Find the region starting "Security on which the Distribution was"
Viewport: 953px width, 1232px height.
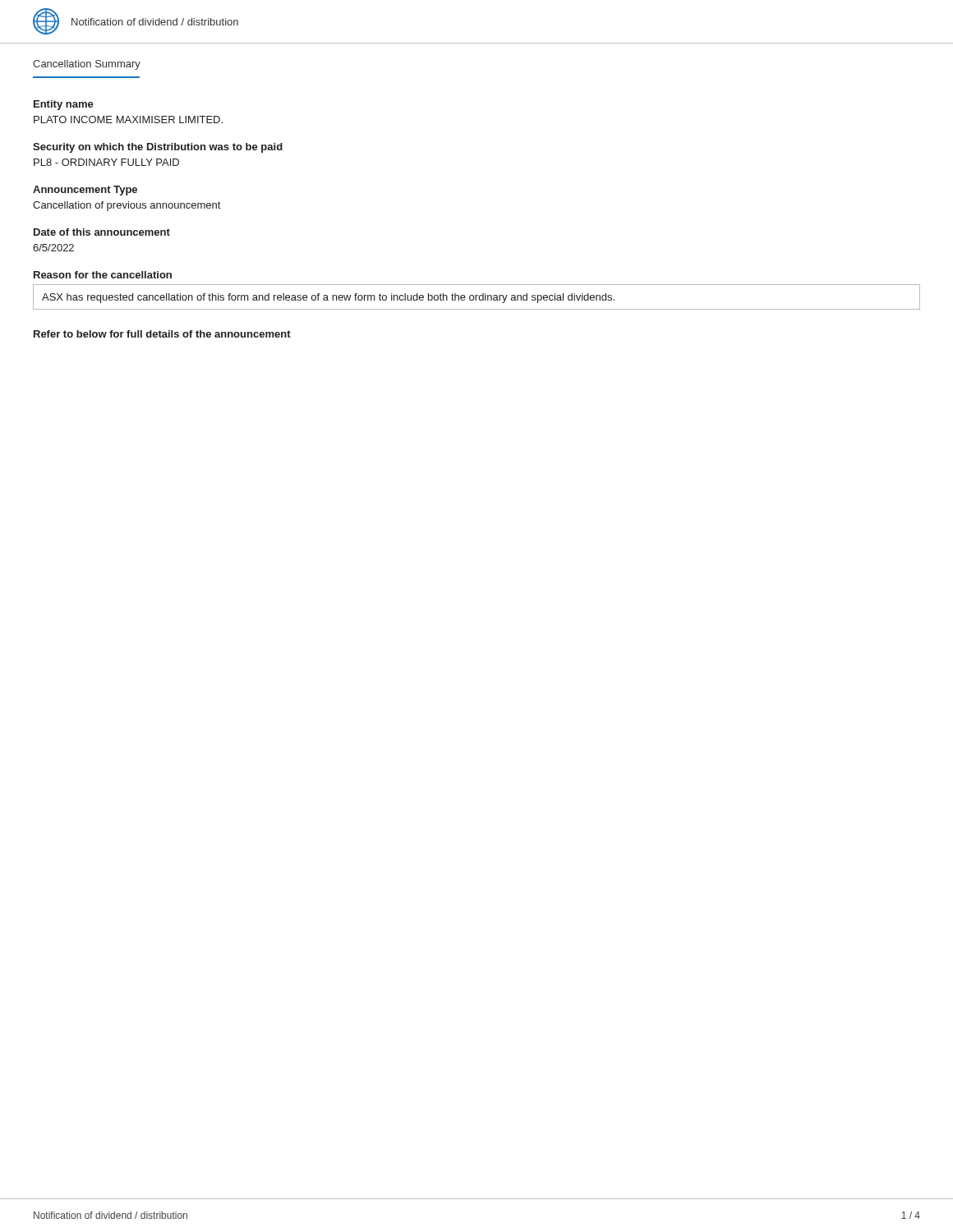click(x=158, y=147)
